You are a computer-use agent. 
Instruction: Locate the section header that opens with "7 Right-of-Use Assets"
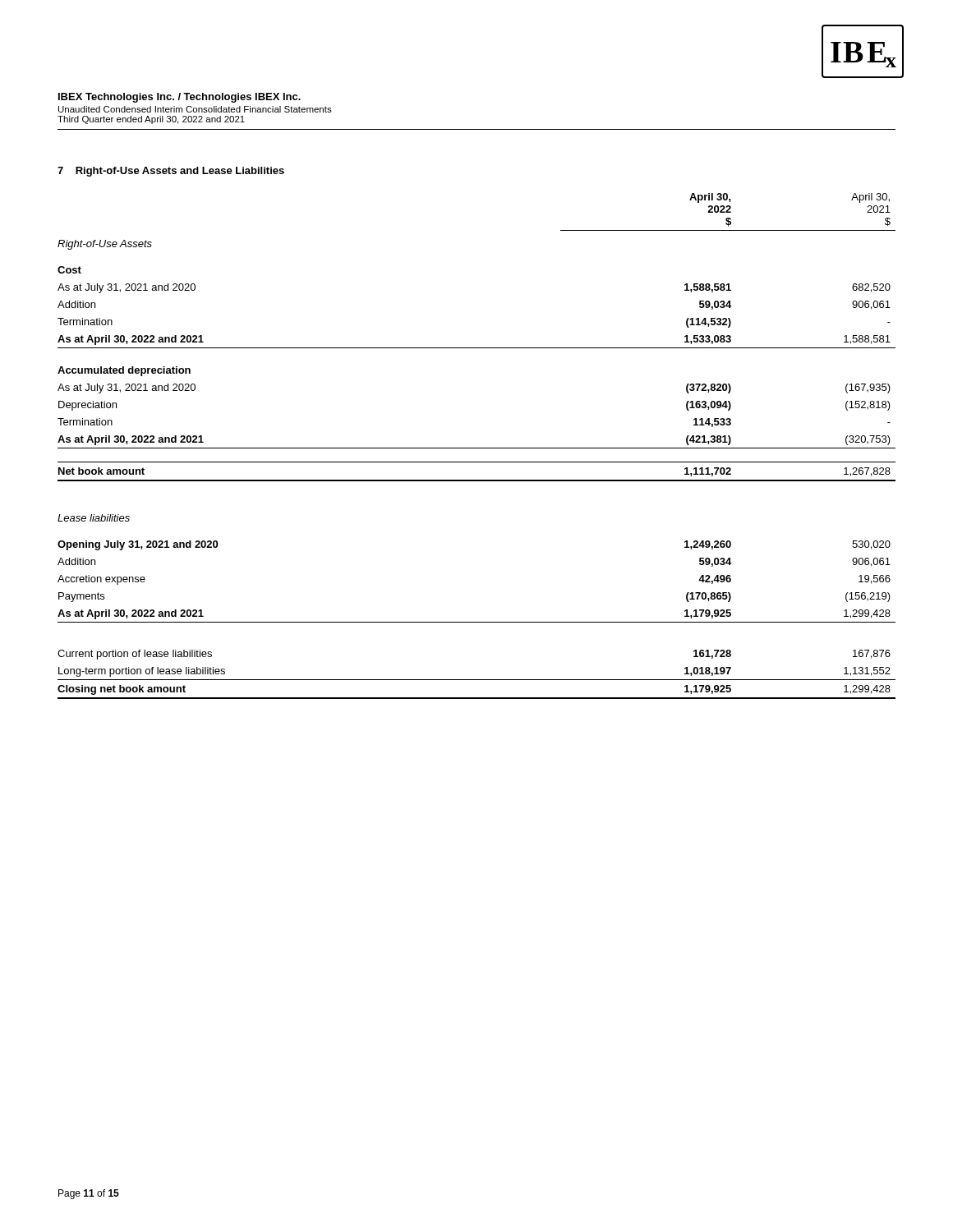click(x=171, y=170)
